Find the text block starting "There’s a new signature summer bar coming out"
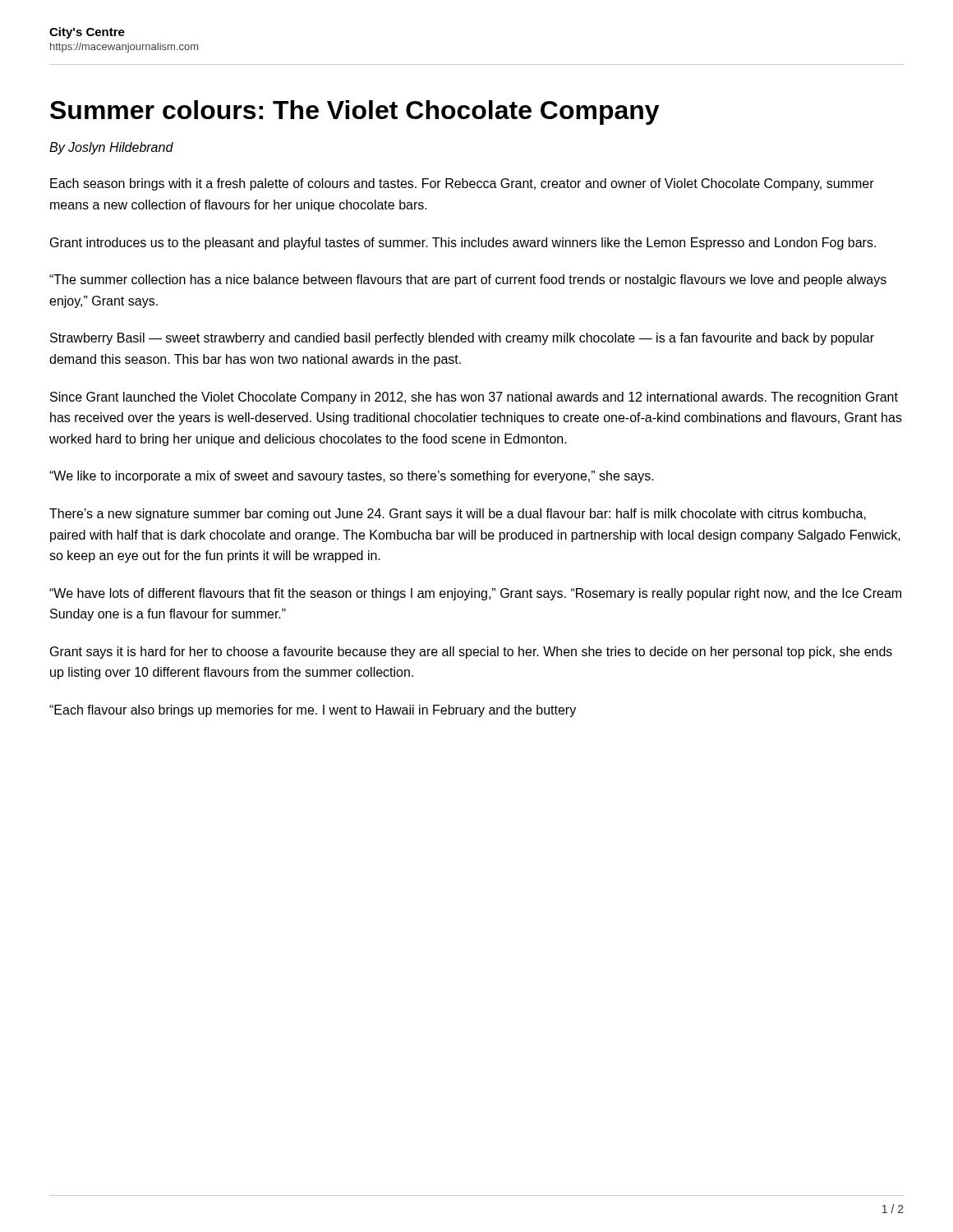The width and height of the screenshot is (953, 1232). [x=475, y=535]
